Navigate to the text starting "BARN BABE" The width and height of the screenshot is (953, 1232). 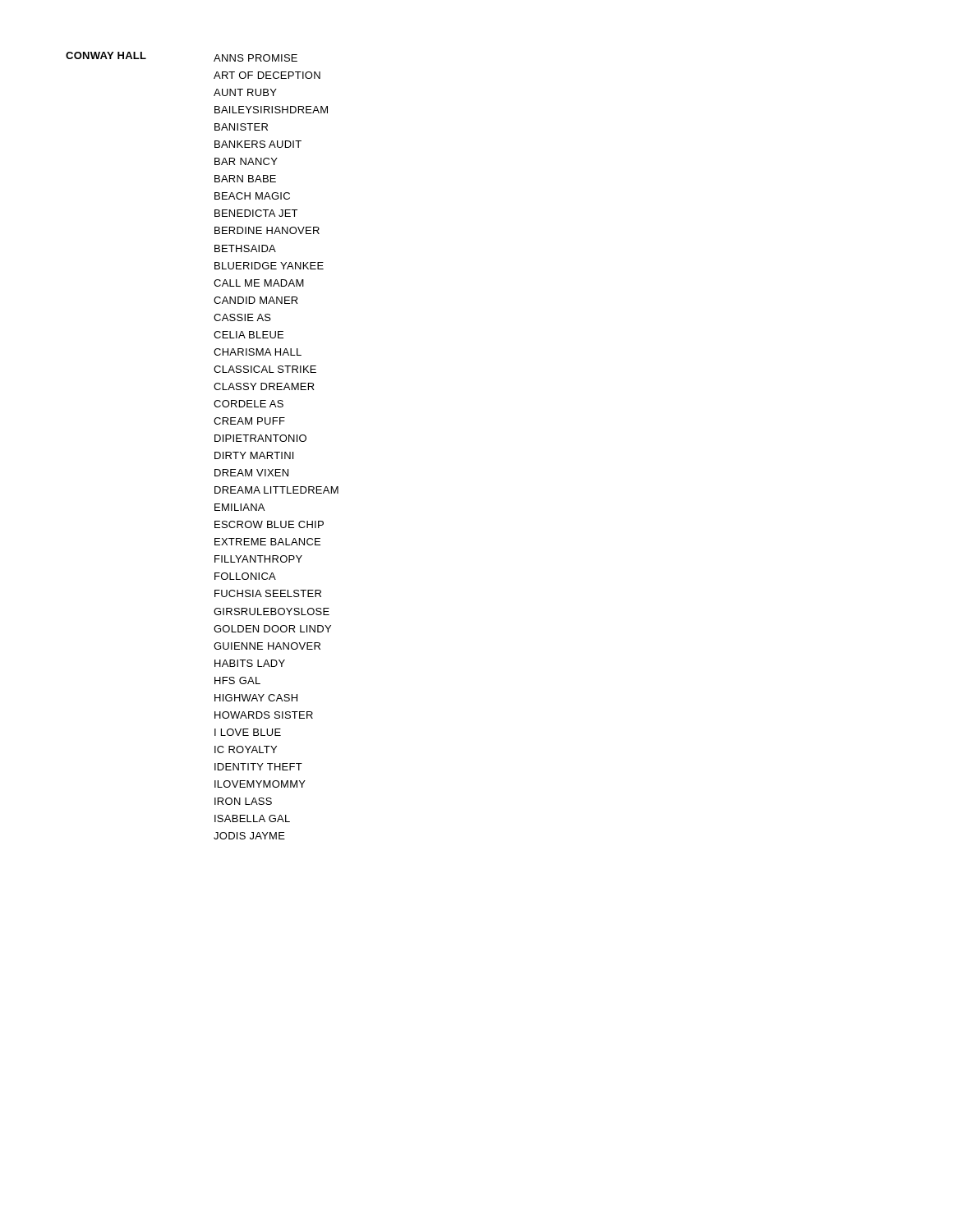click(x=245, y=179)
